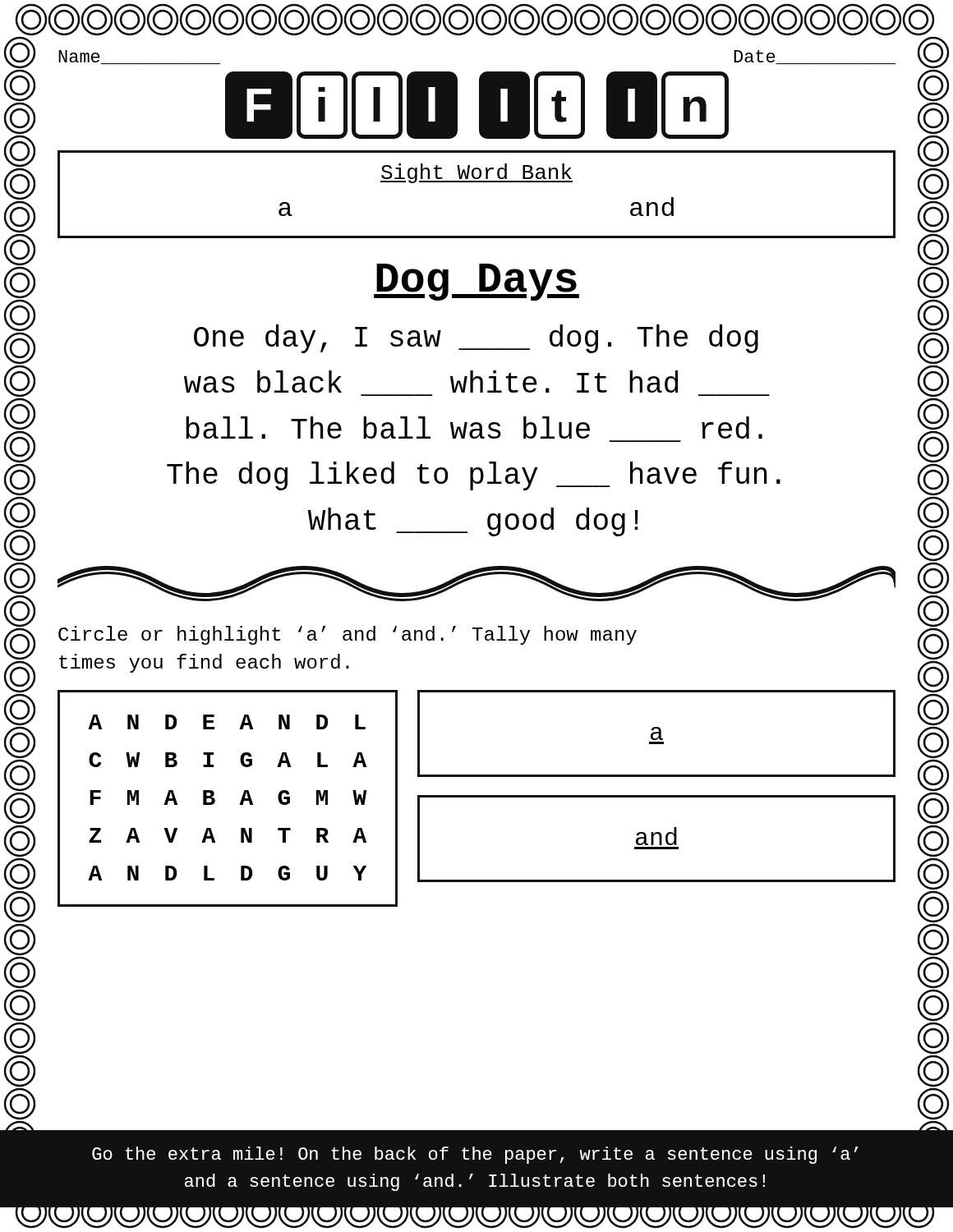Image resolution: width=953 pixels, height=1232 pixels.
Task: Locate the text with the text "Name___________ Date___________"
Action: click(x=156, y=64)
